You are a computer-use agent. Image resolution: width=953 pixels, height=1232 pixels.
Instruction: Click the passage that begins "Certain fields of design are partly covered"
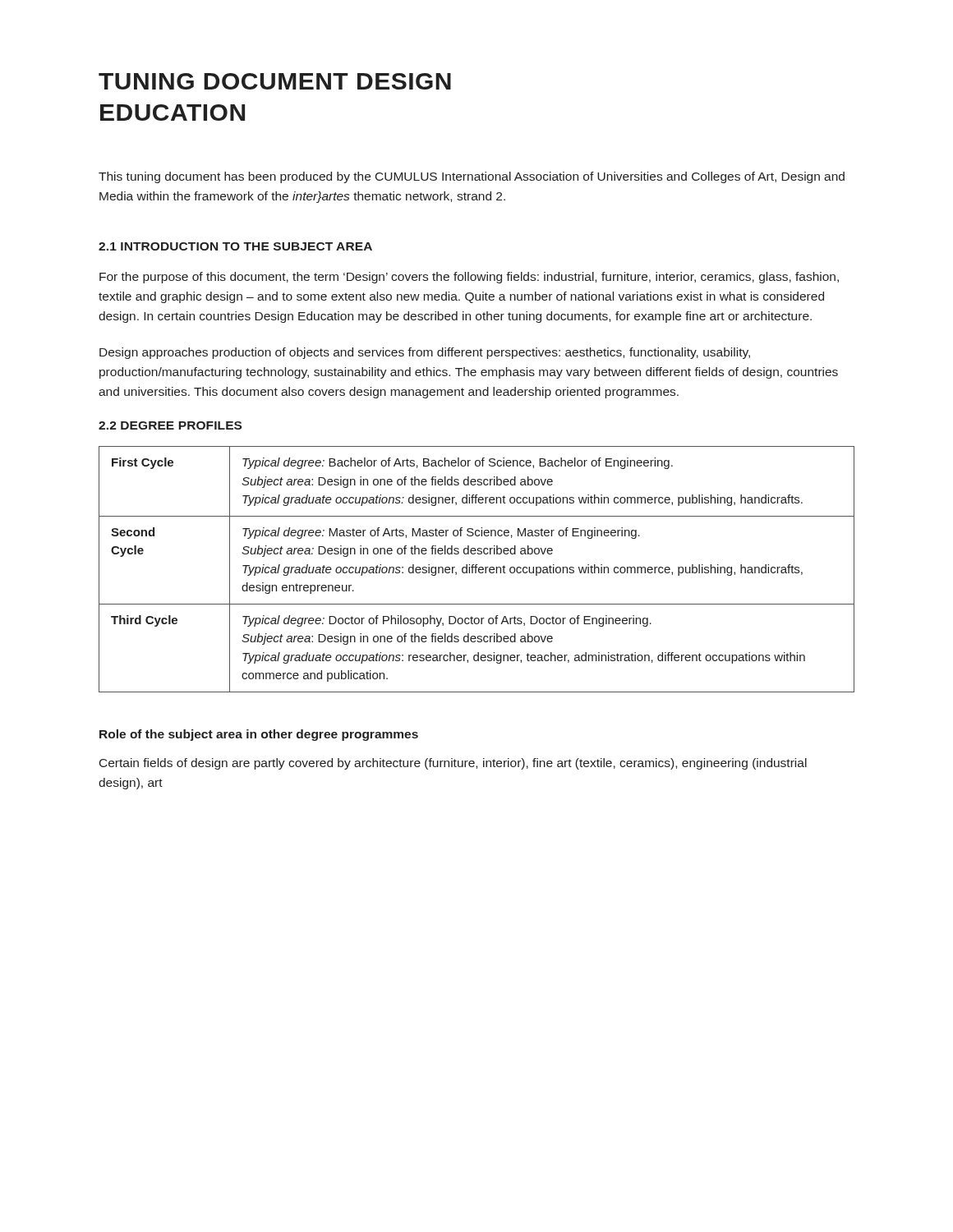coord(453,772)
